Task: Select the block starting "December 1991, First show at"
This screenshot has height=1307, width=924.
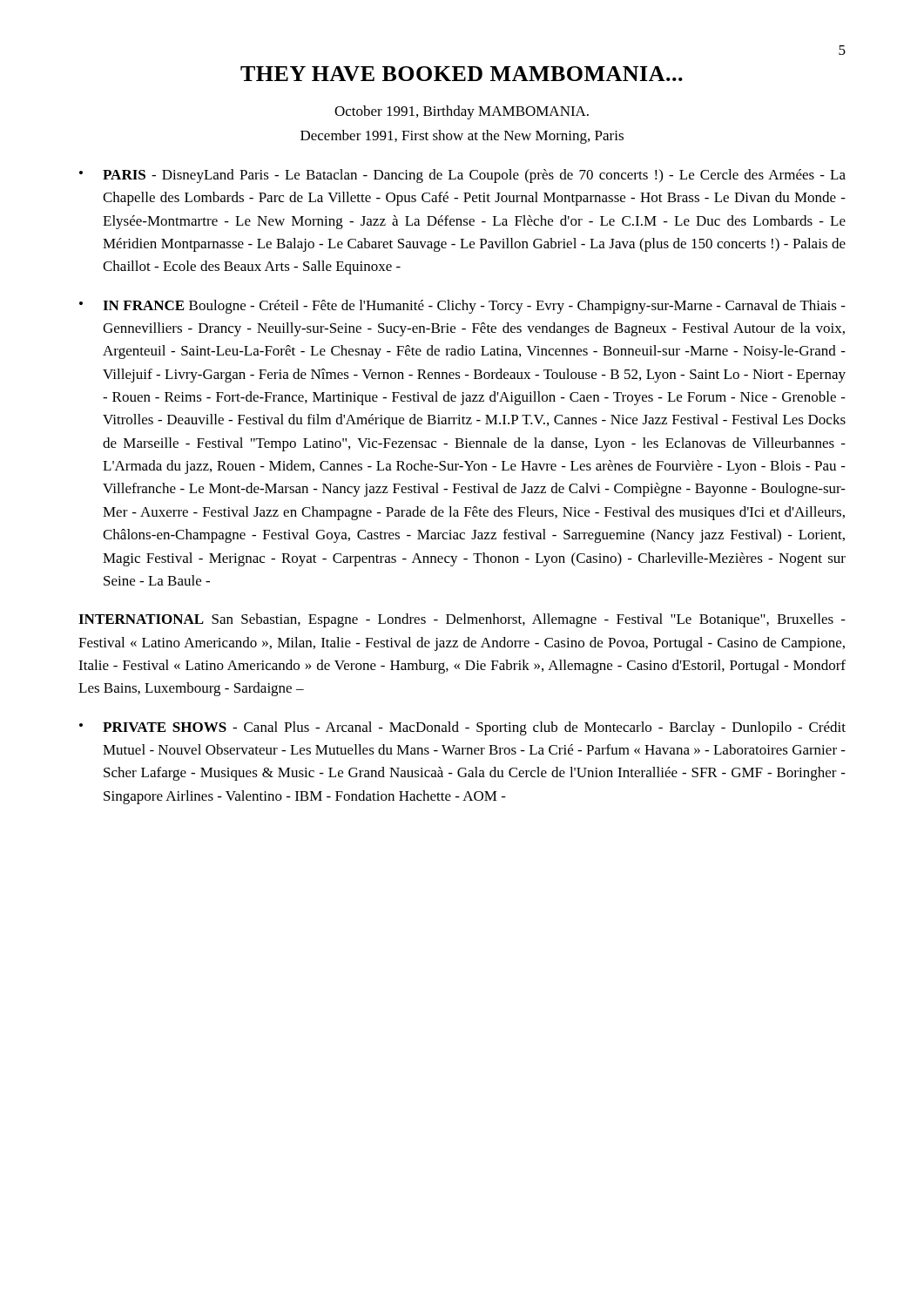Action: pyautogui.click(x=462, y=135)
